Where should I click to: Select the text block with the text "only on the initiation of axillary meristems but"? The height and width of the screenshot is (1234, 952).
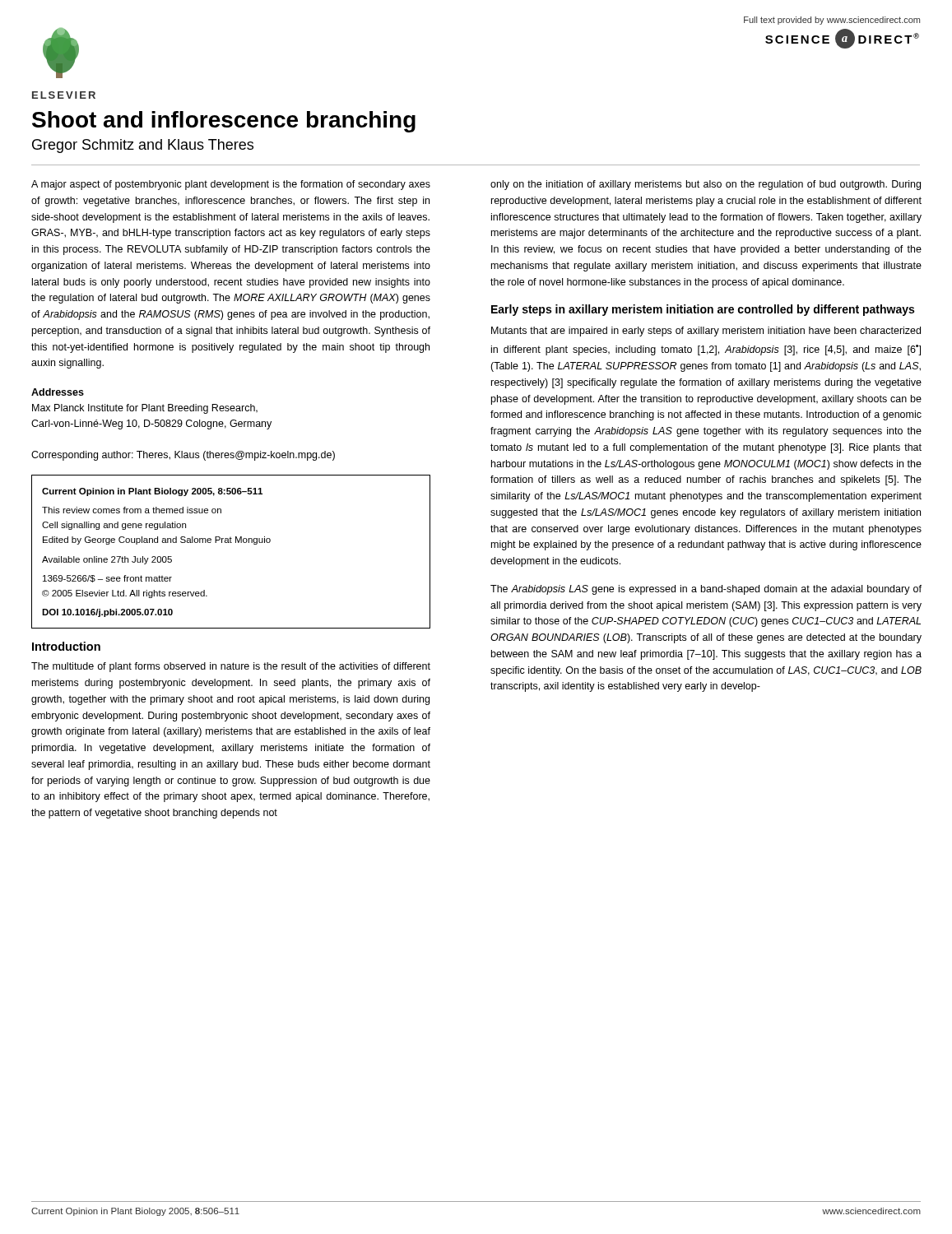(706, 233)
